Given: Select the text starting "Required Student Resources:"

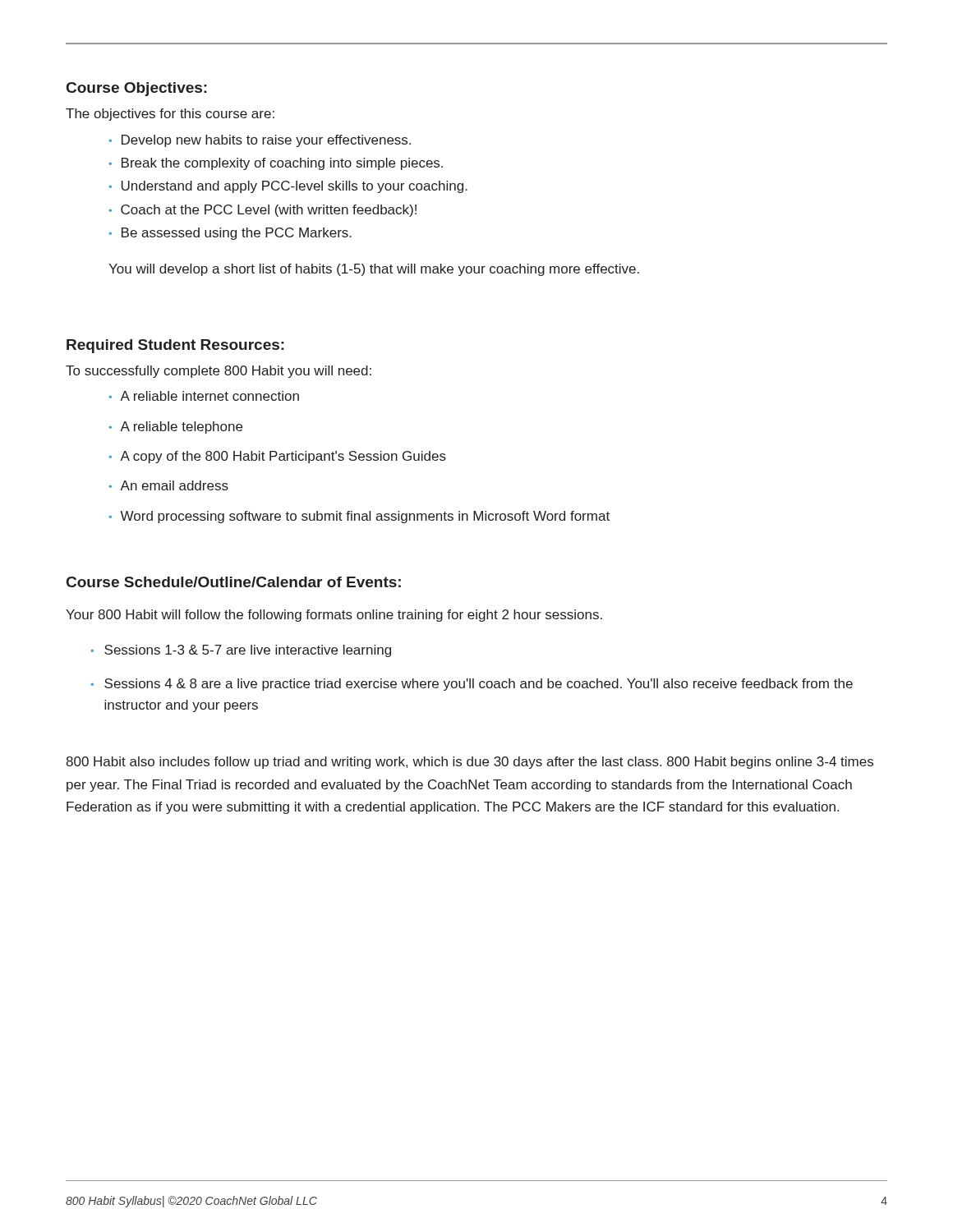Looking at the screenshot, I should tap(175, 344).
